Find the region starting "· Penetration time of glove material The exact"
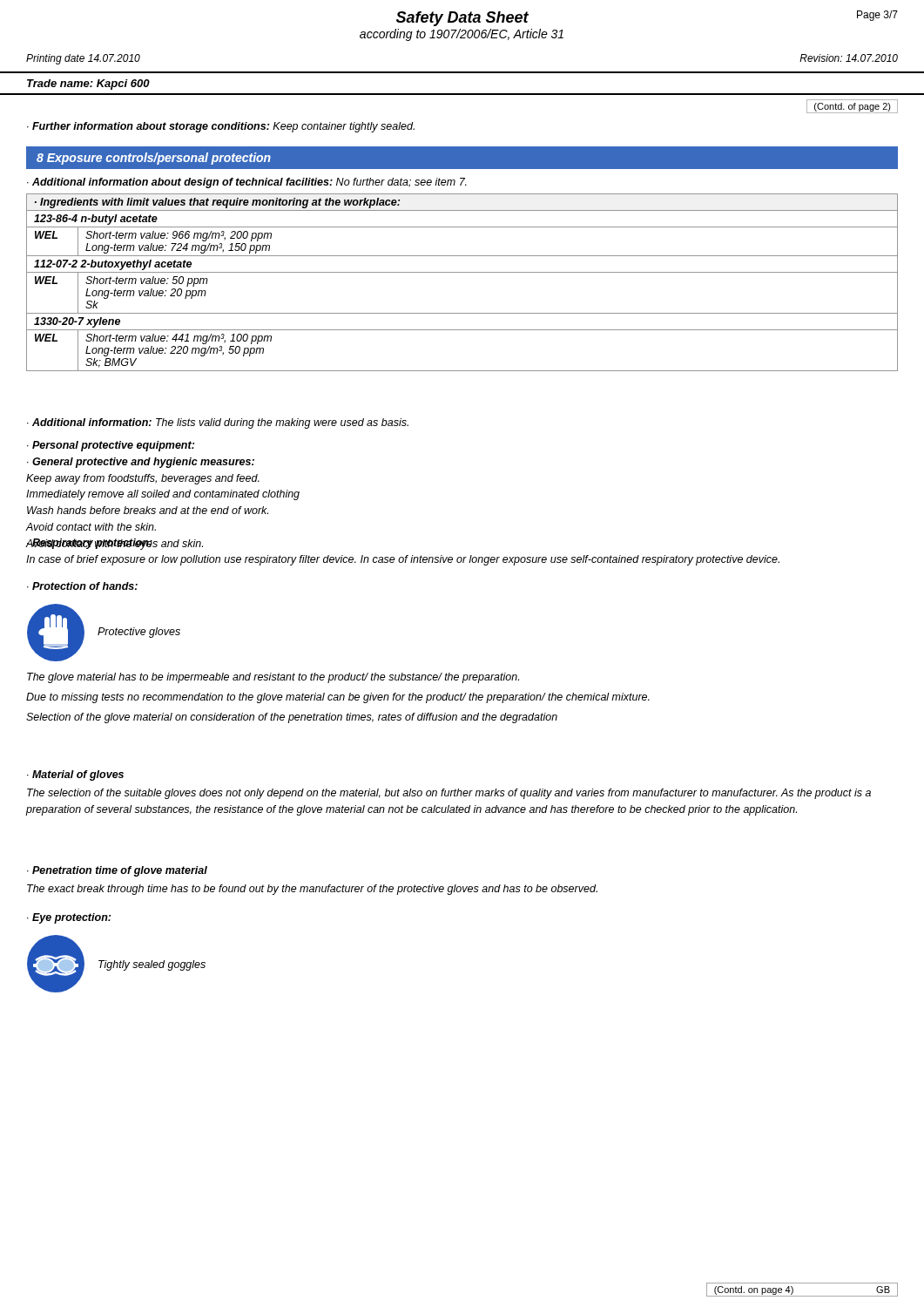This screenshot has height=1307, width=924. pyautogui.click(x=462, y=880)
